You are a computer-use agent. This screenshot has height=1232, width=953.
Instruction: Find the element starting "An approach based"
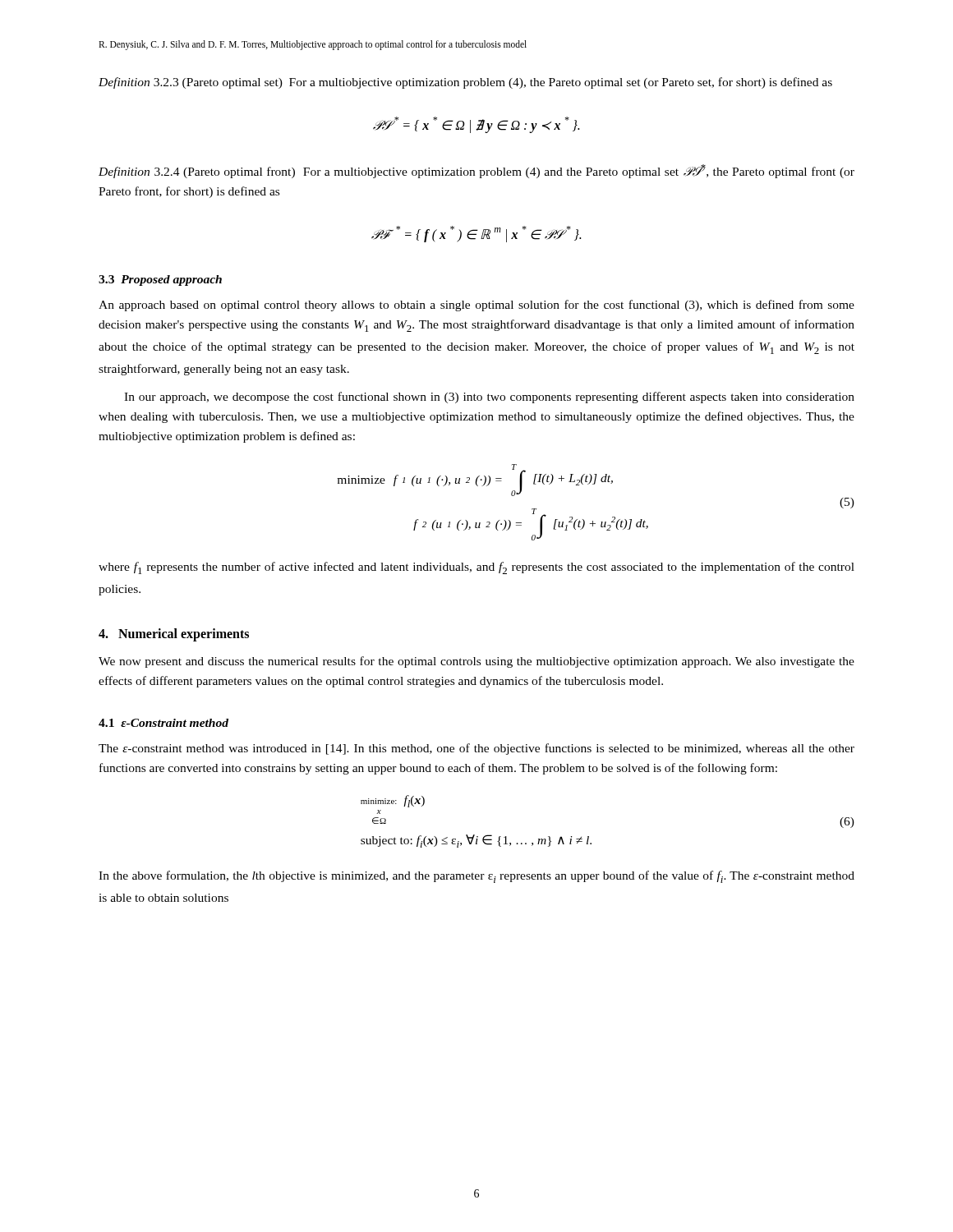tap(476, 337)
